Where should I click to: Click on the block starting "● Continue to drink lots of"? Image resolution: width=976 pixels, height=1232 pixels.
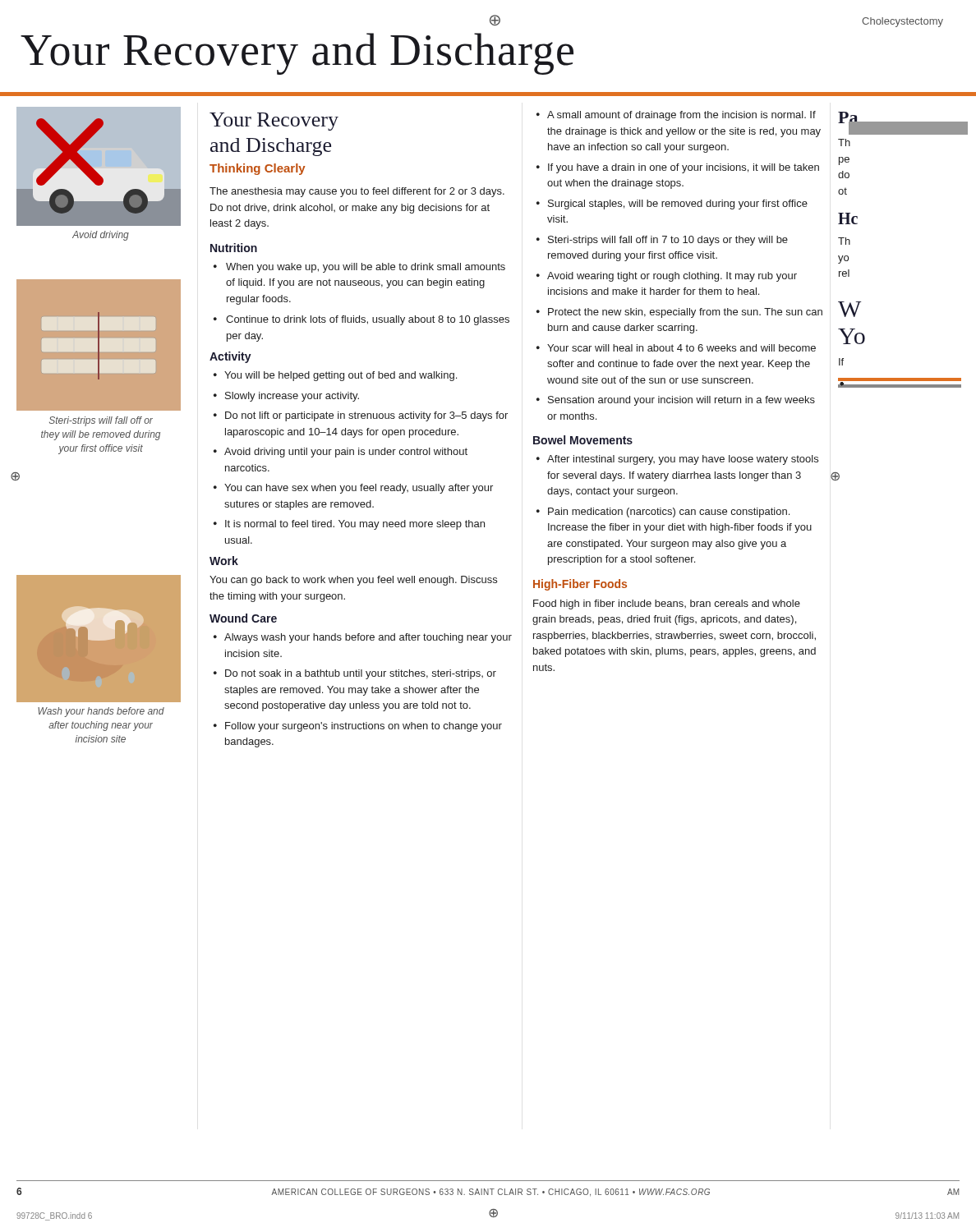(367, 327)
